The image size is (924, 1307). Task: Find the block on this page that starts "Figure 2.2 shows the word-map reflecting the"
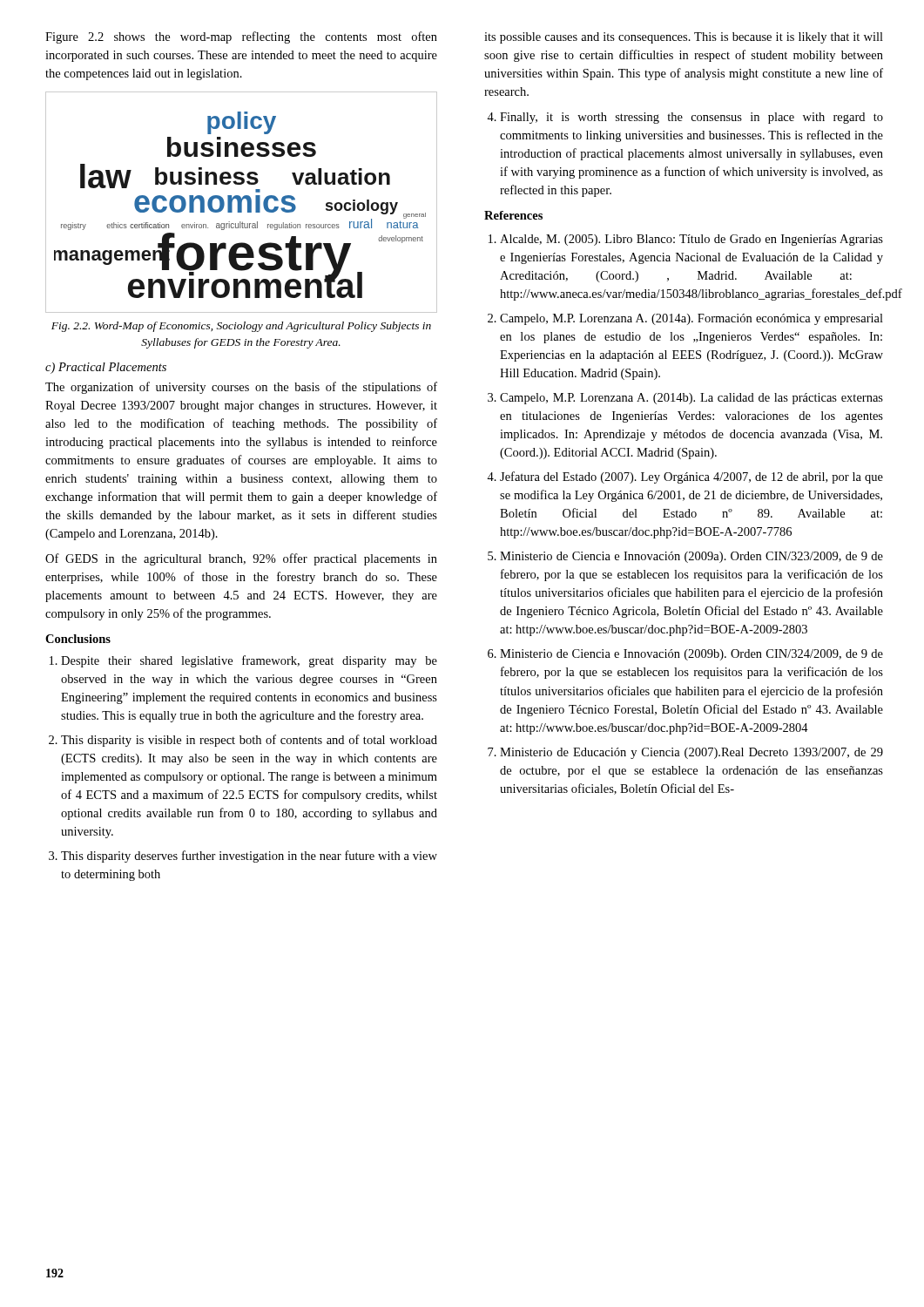coord(241,55)
